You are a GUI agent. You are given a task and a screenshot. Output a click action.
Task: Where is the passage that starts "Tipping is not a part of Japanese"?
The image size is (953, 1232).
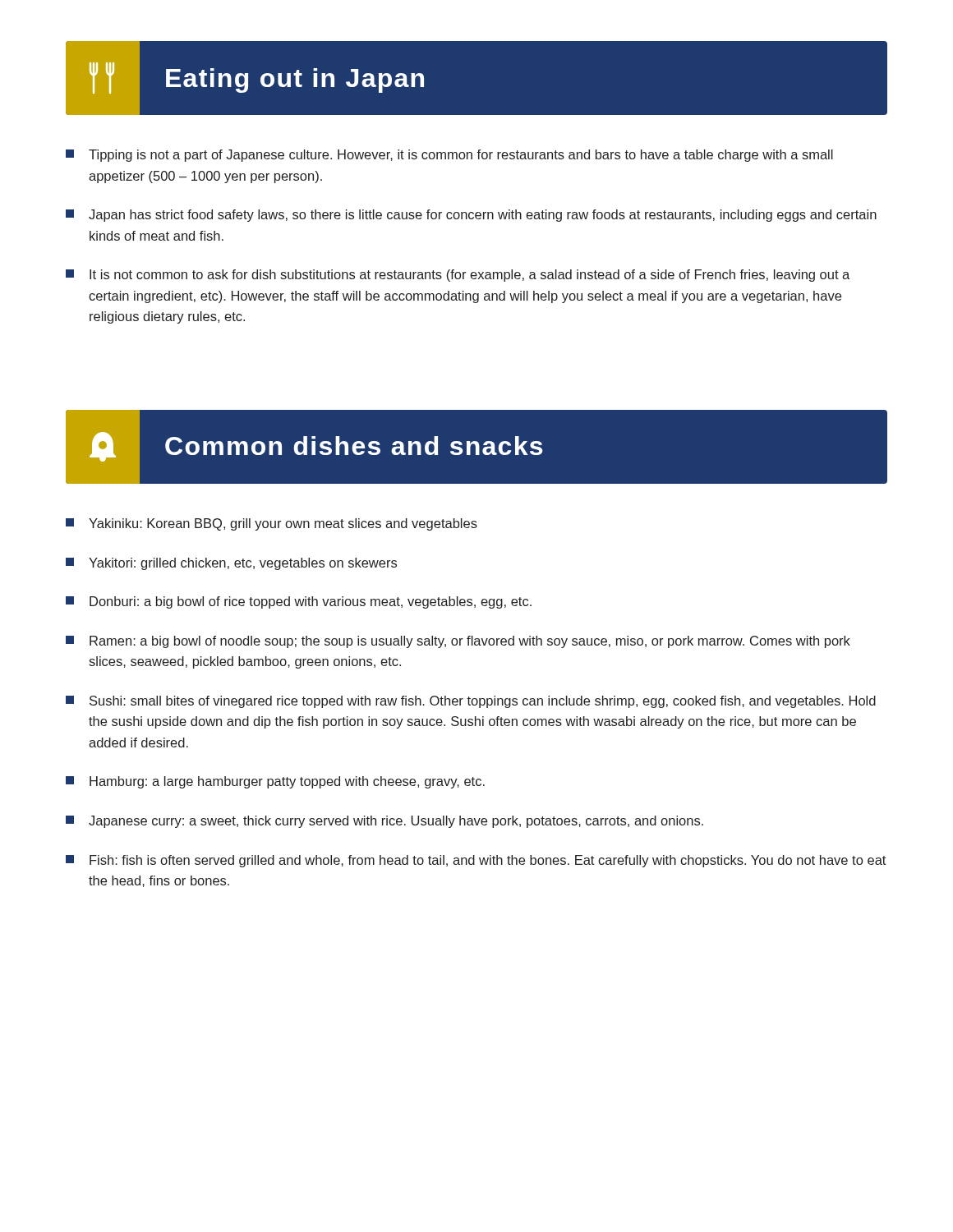pyautogui.click(x=461, y=165)
